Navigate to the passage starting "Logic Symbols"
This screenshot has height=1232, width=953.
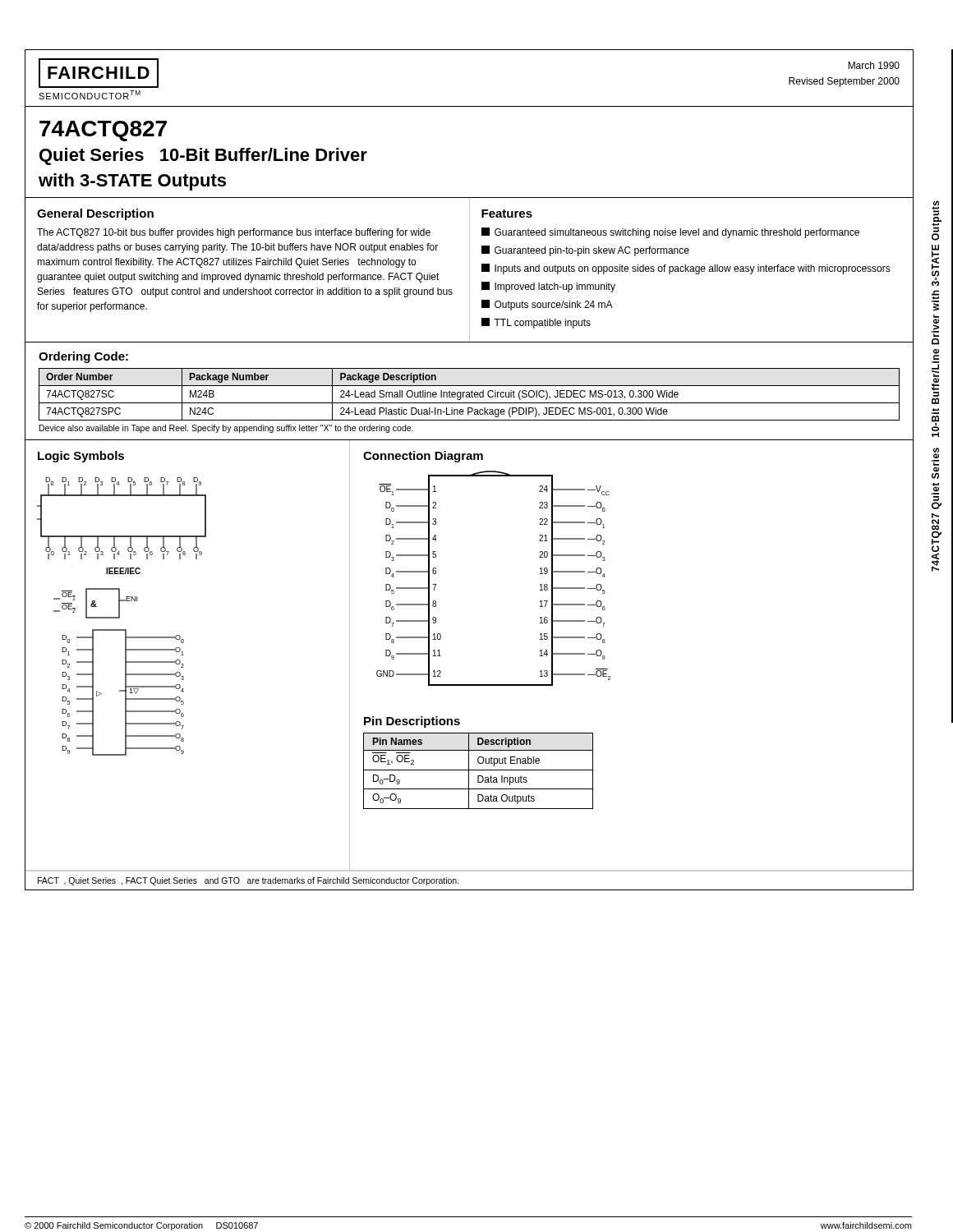81,456
